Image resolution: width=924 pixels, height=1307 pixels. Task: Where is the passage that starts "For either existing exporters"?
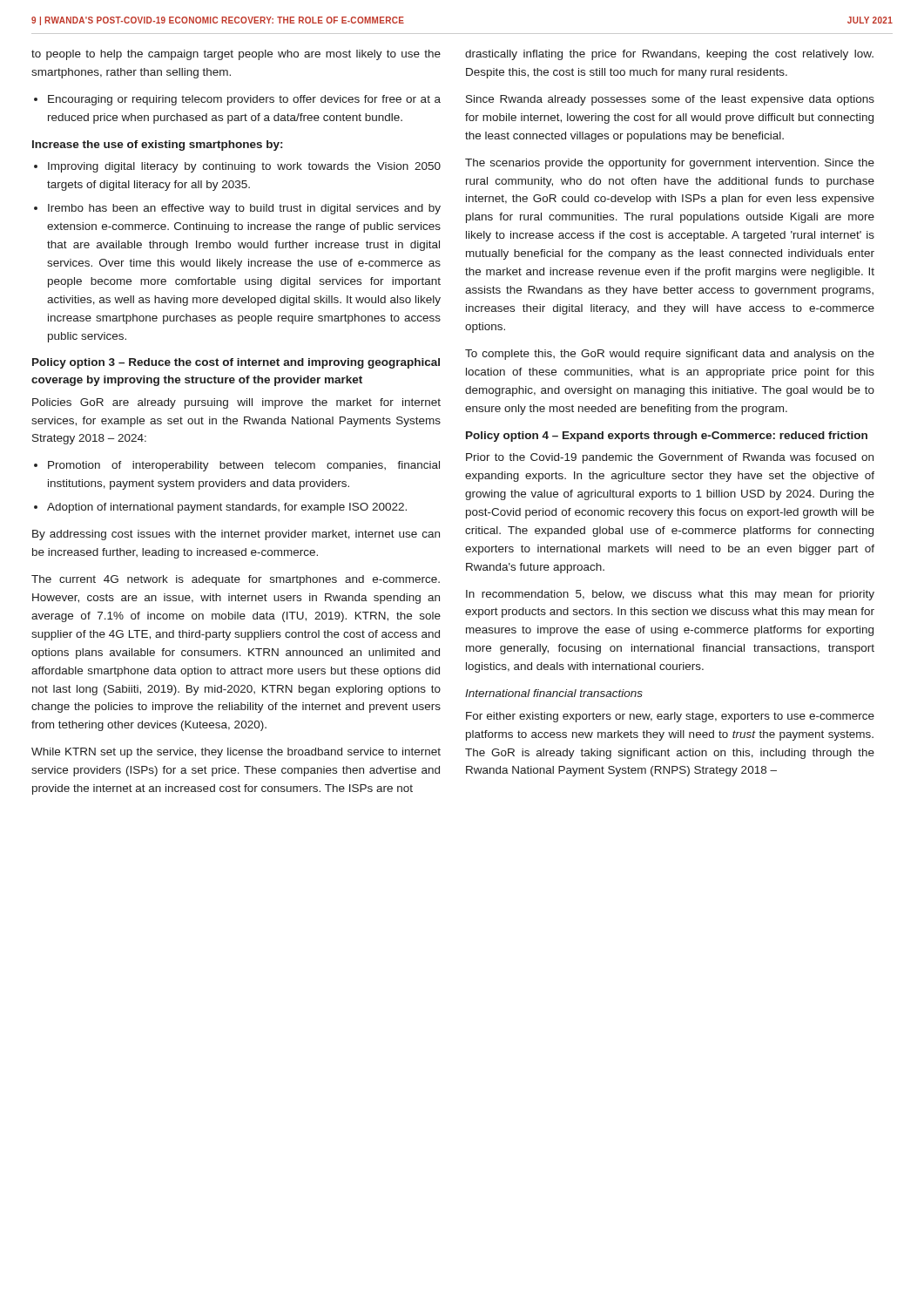pos(670,744)
